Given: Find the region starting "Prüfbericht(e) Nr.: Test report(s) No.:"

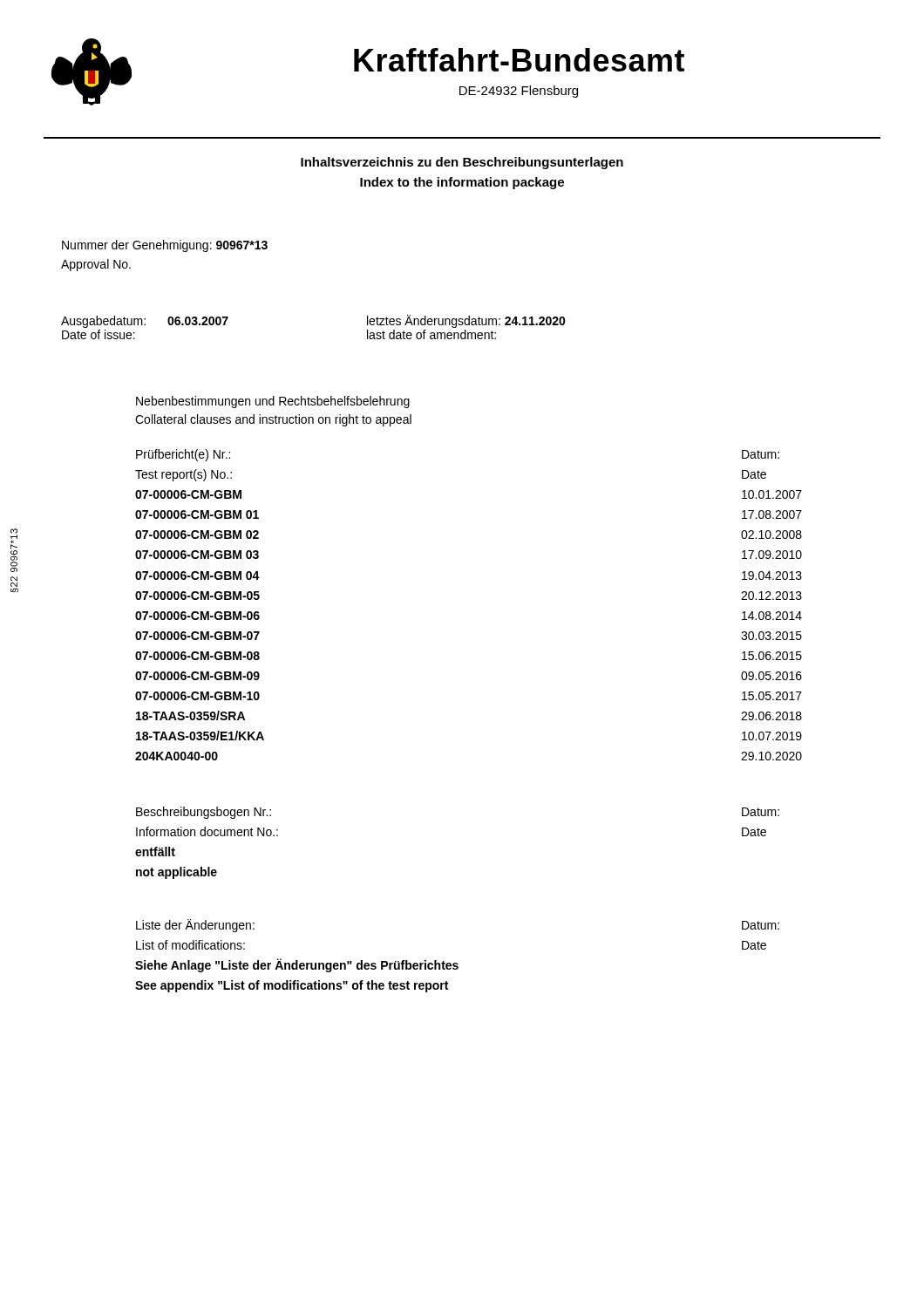Looking at the screenshot, I should click(179, 455).
